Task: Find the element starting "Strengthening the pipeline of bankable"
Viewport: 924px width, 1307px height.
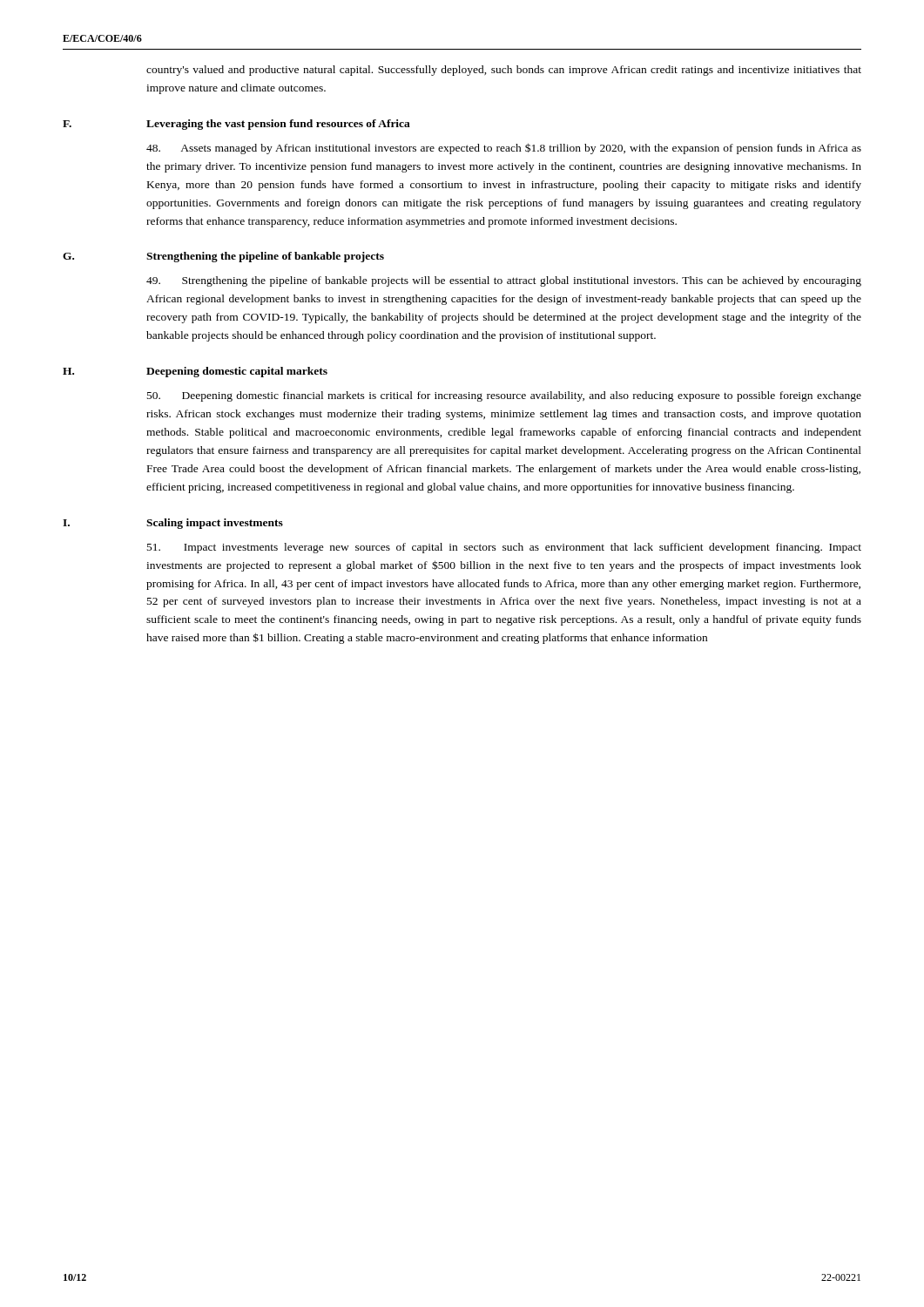Action: pos(504,307)
